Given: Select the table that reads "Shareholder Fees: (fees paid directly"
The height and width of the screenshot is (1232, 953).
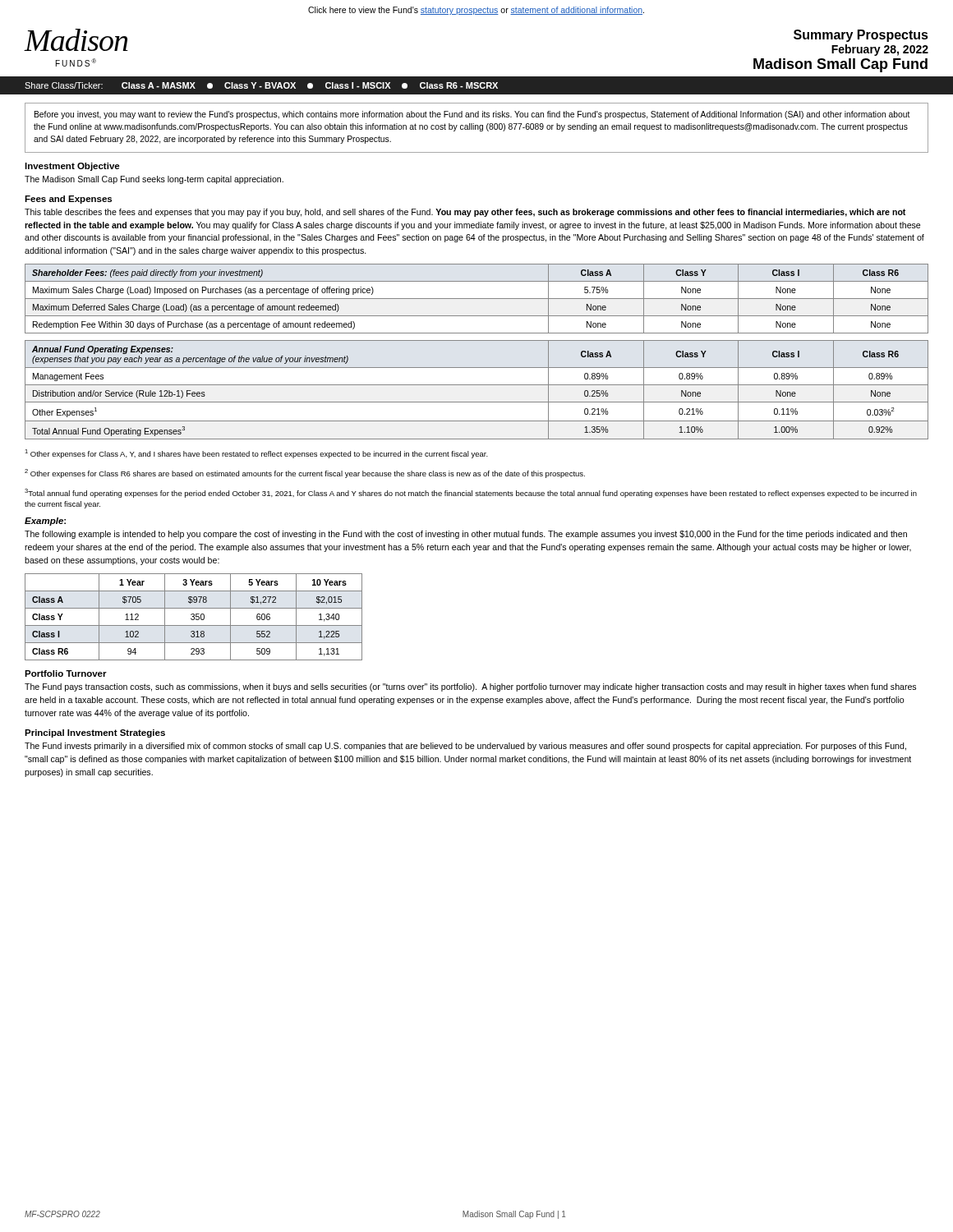Looking at the screenshot, I should (476, 299).
